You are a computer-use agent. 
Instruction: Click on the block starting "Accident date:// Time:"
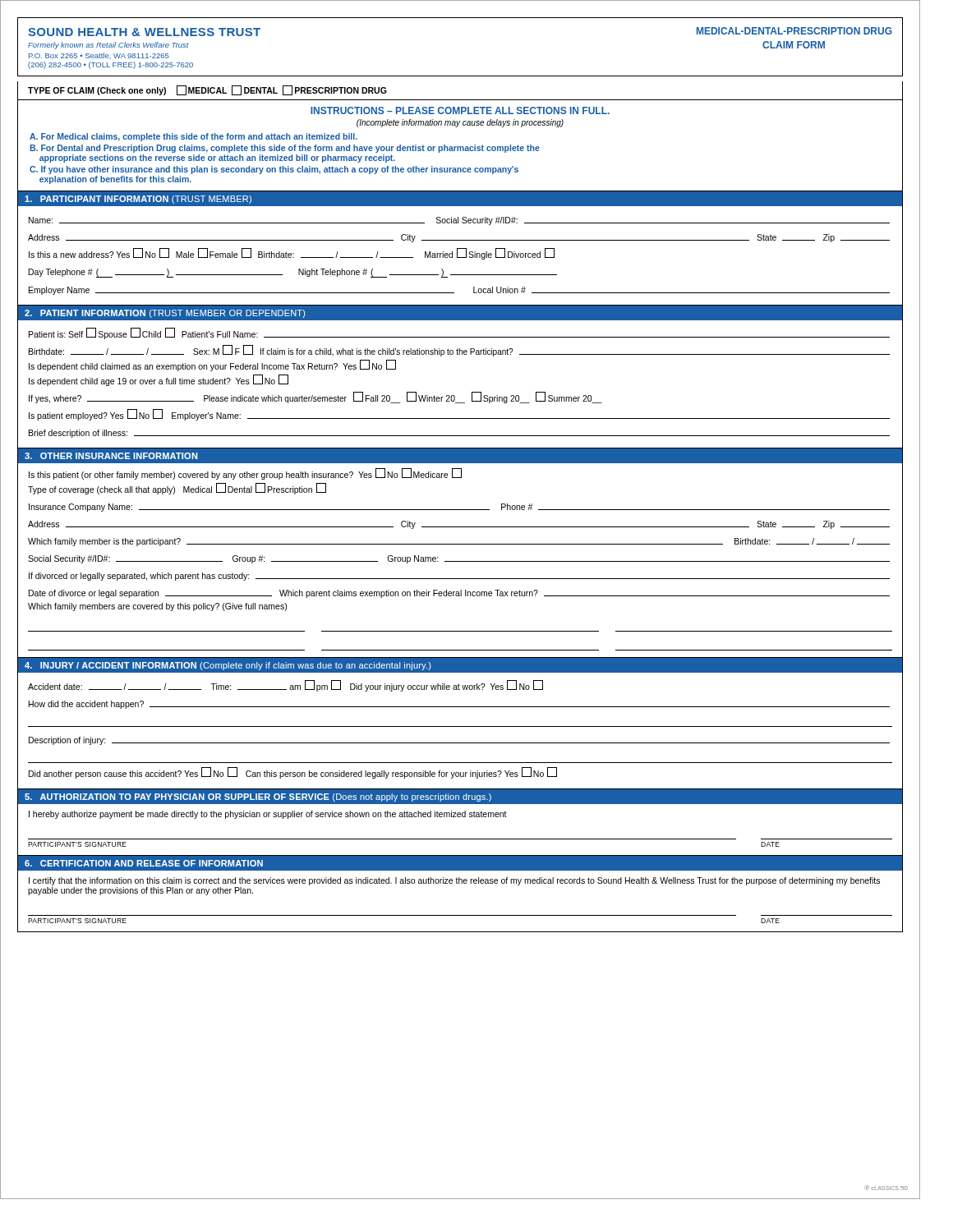pyautogui.click(x=460, y=728)
